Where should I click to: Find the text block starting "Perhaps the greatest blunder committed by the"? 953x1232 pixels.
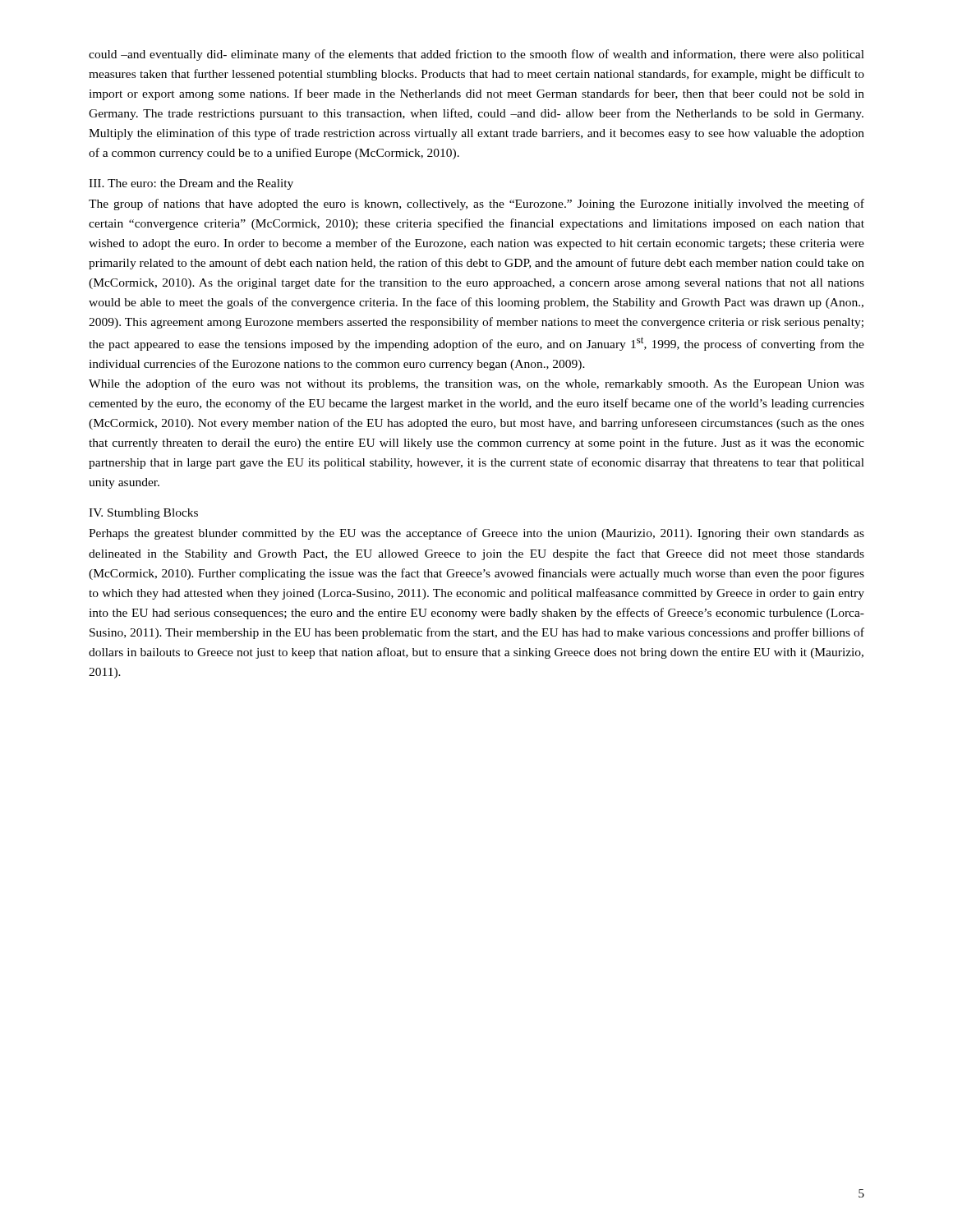pyautogui.click(x=476, y=603)
